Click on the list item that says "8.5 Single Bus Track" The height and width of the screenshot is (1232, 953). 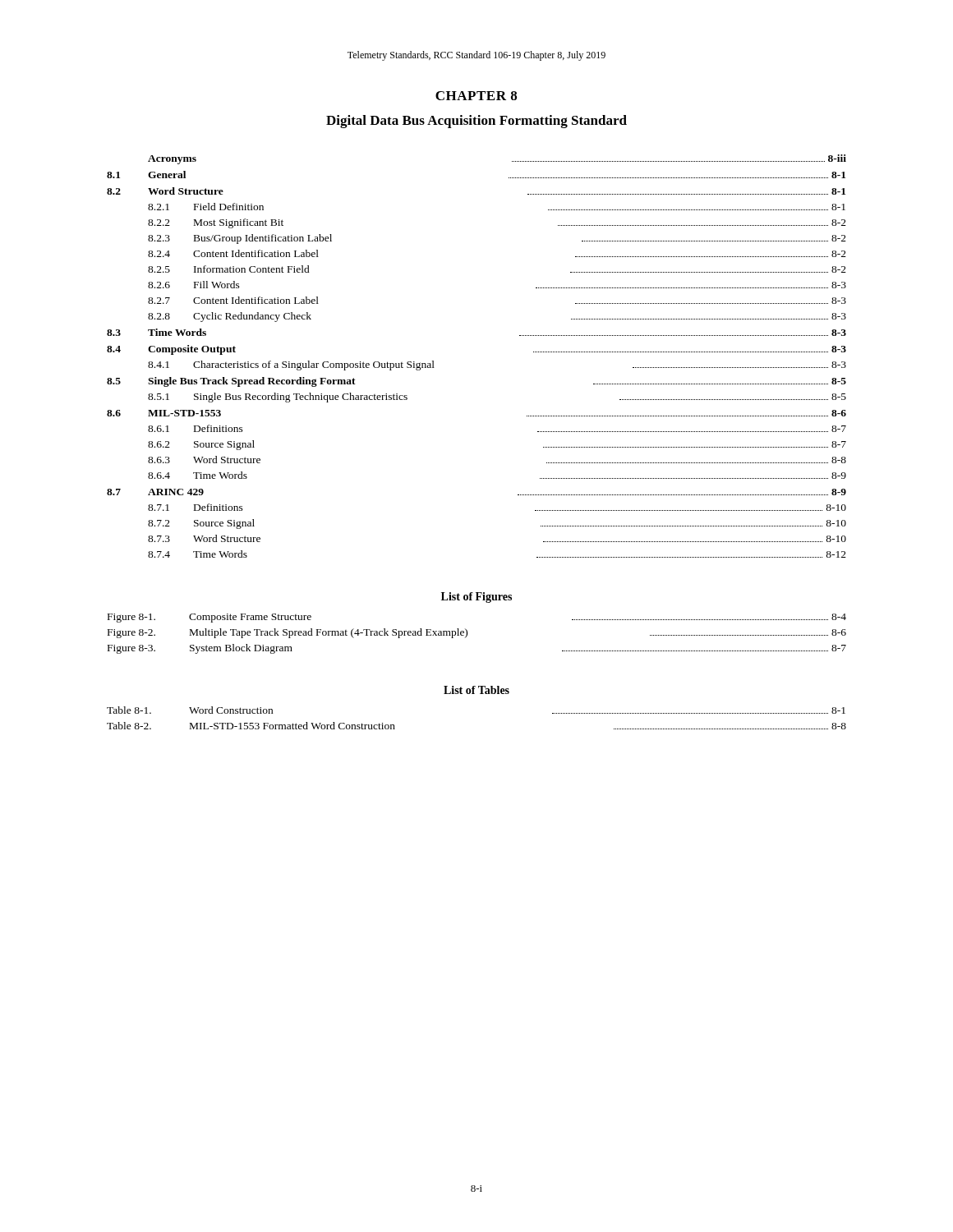click(x=251, y=382)
